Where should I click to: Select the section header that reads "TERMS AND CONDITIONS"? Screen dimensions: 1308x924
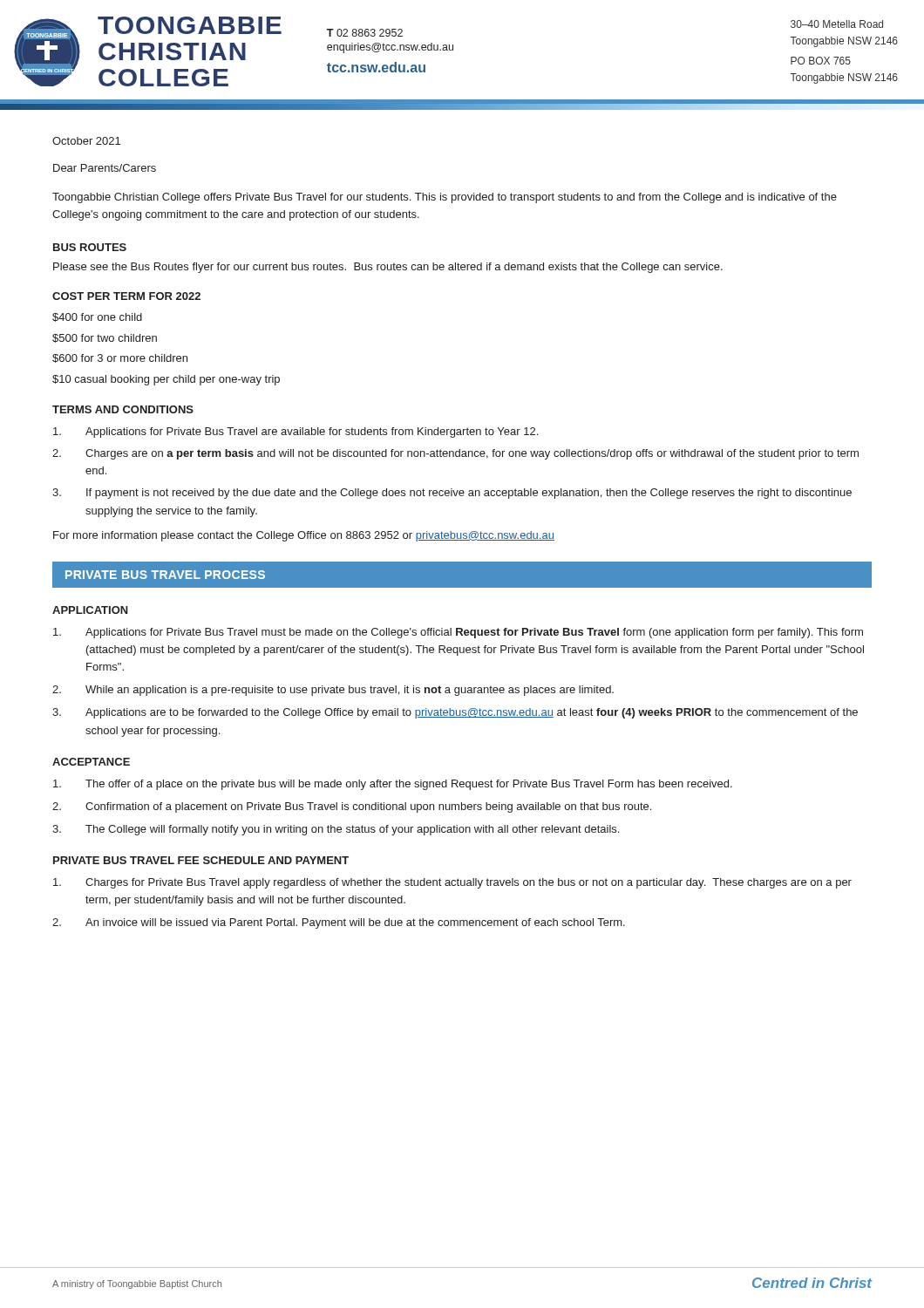(123, 409)
